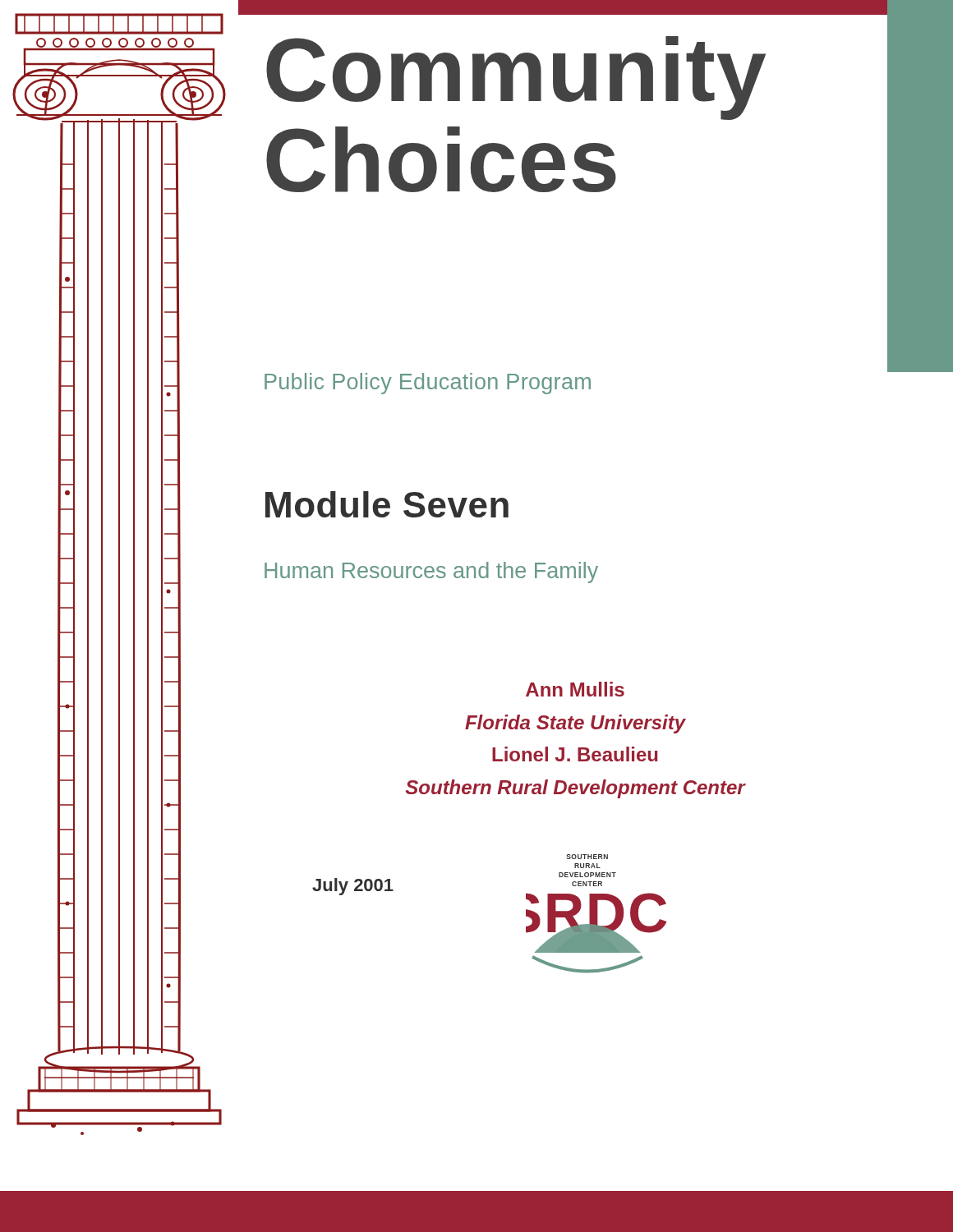Locate the logo
The width and height of the screenshot is (953, 1232).
(616, 913)
